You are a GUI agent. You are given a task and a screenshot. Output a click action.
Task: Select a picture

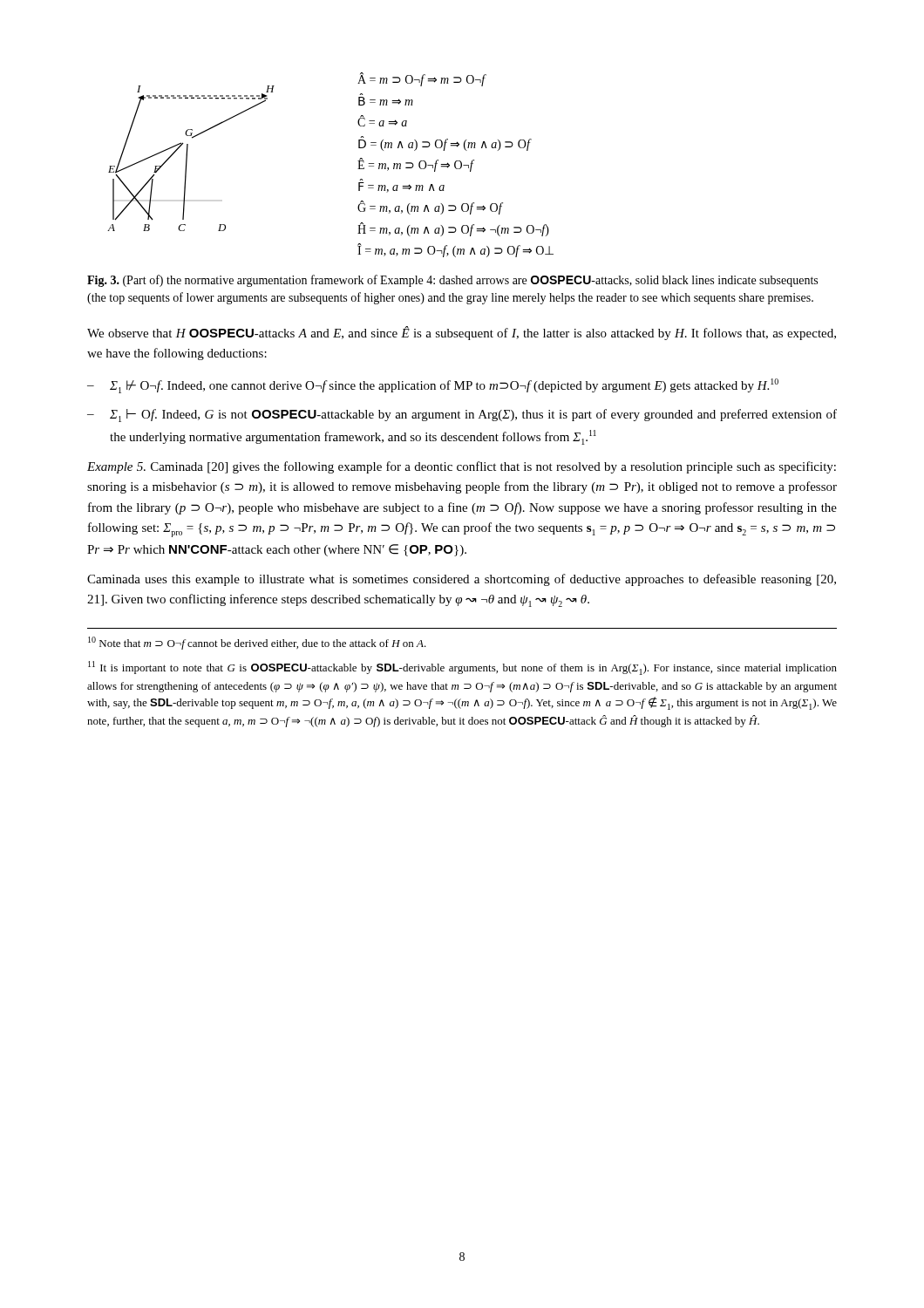pyautogui.click(x=462, y=166)
